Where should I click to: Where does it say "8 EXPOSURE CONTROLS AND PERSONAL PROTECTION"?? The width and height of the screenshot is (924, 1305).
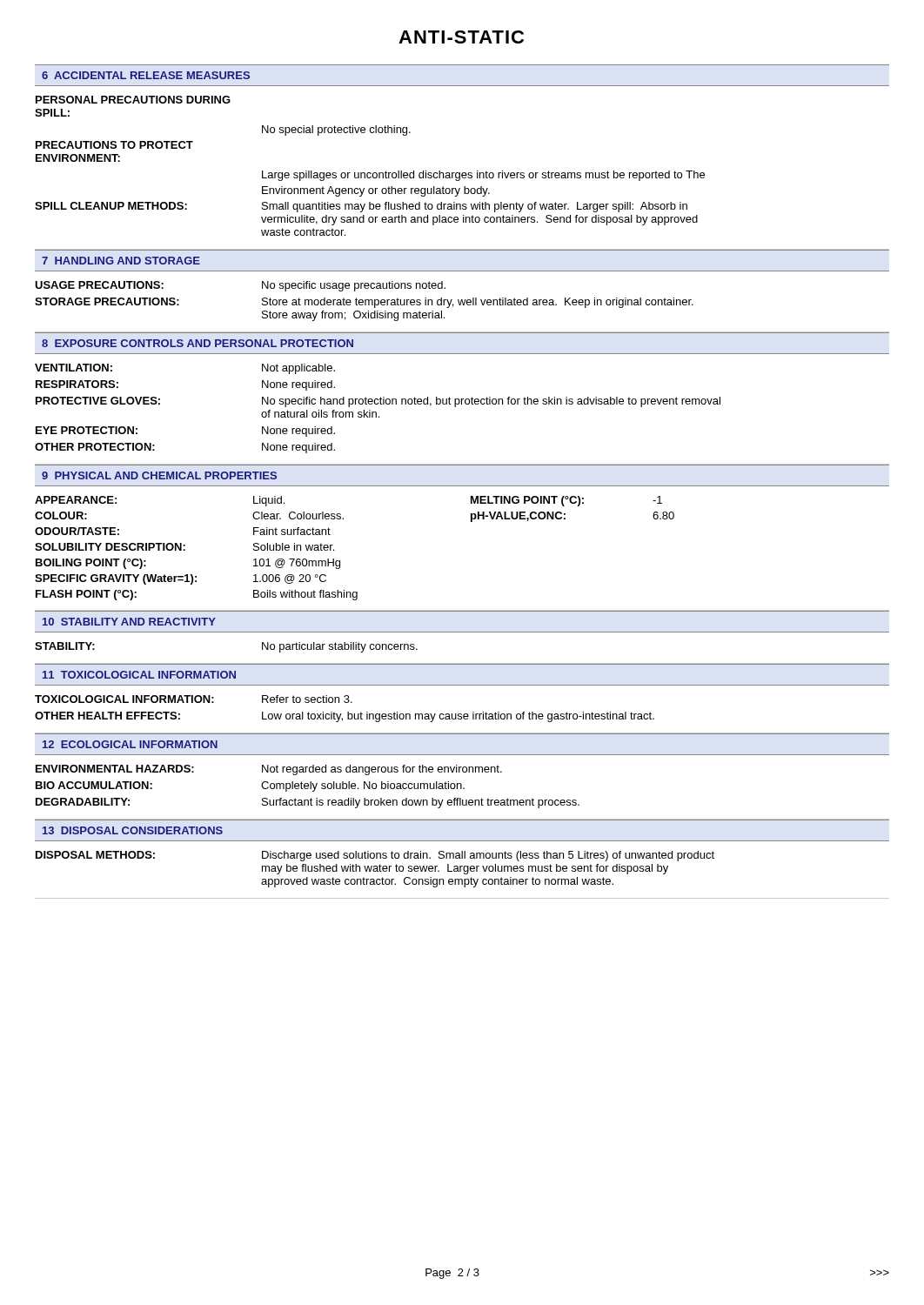[x=198, y=343]
